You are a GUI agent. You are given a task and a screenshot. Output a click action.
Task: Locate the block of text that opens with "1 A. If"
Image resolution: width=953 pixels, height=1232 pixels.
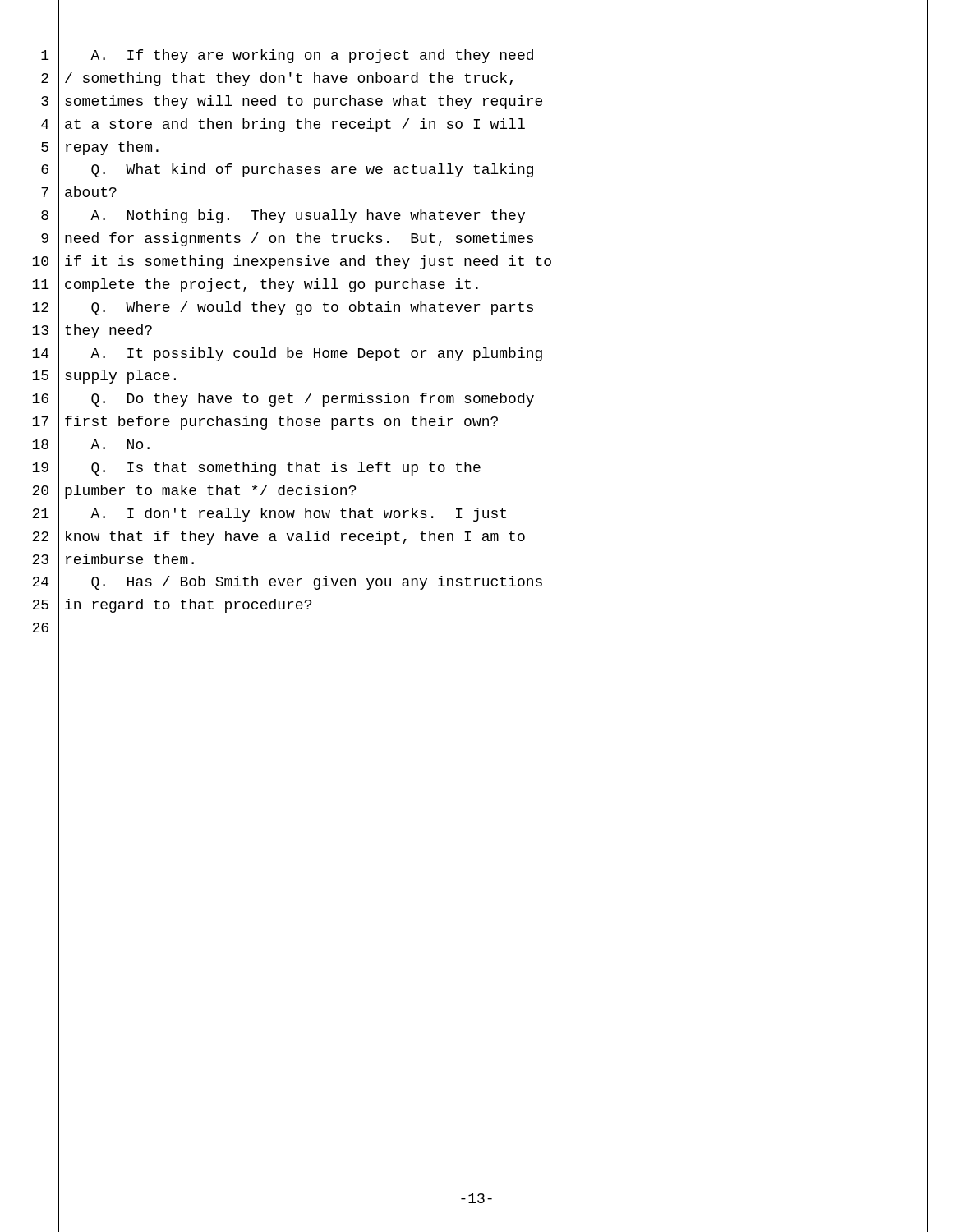[476, 57]
